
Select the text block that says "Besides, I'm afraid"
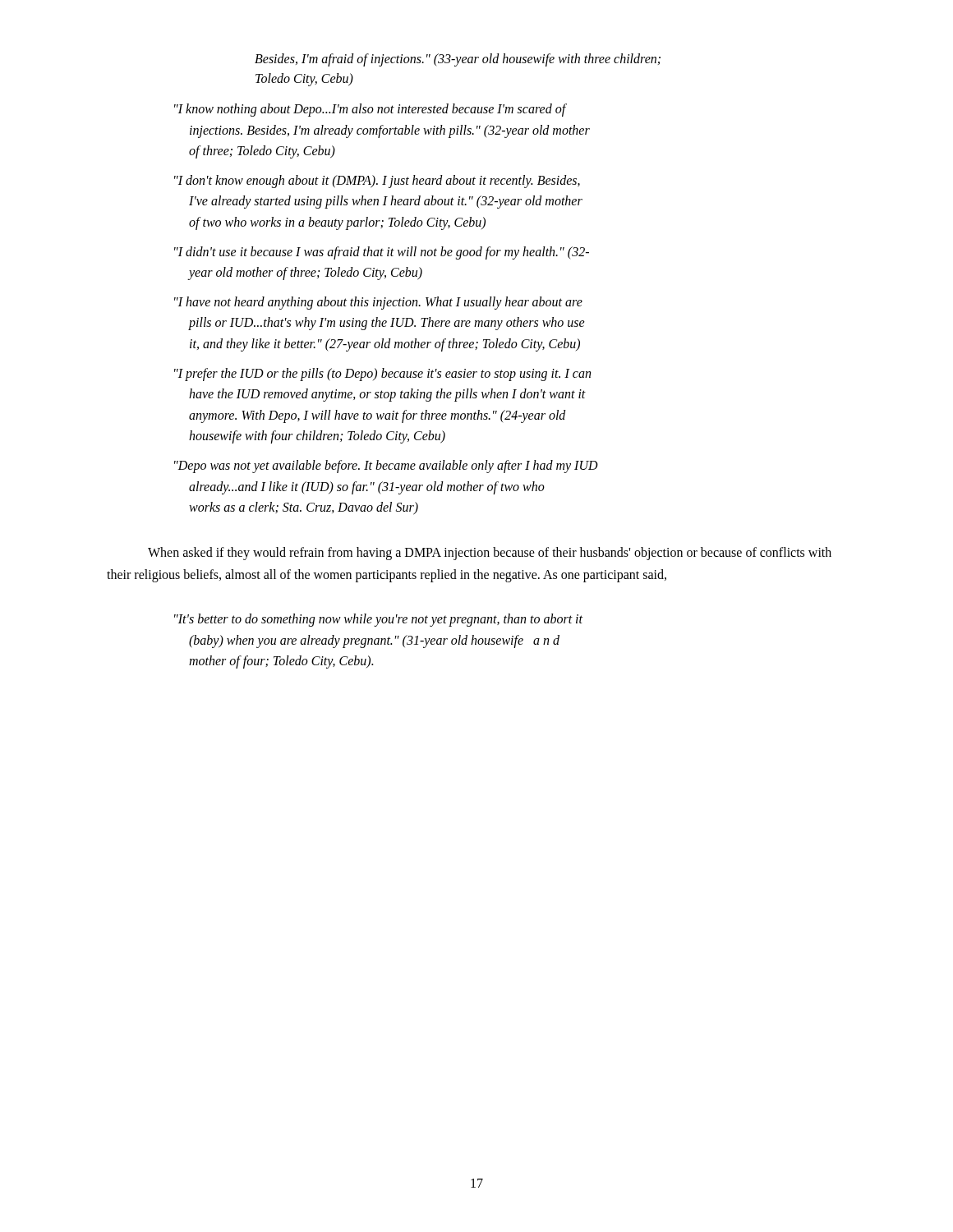point(458,69)
